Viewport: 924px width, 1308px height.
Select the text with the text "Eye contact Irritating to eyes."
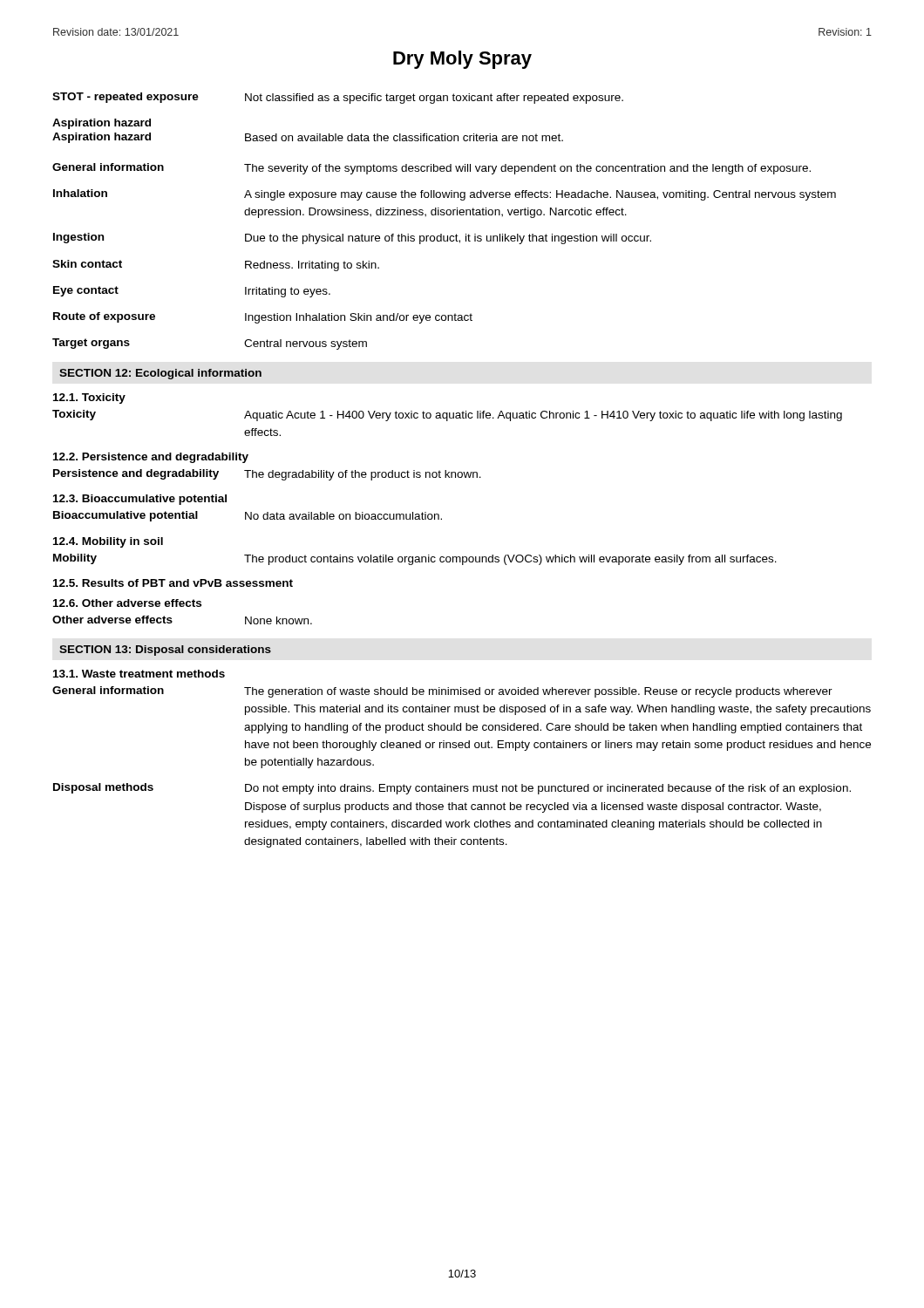(83, 291)
